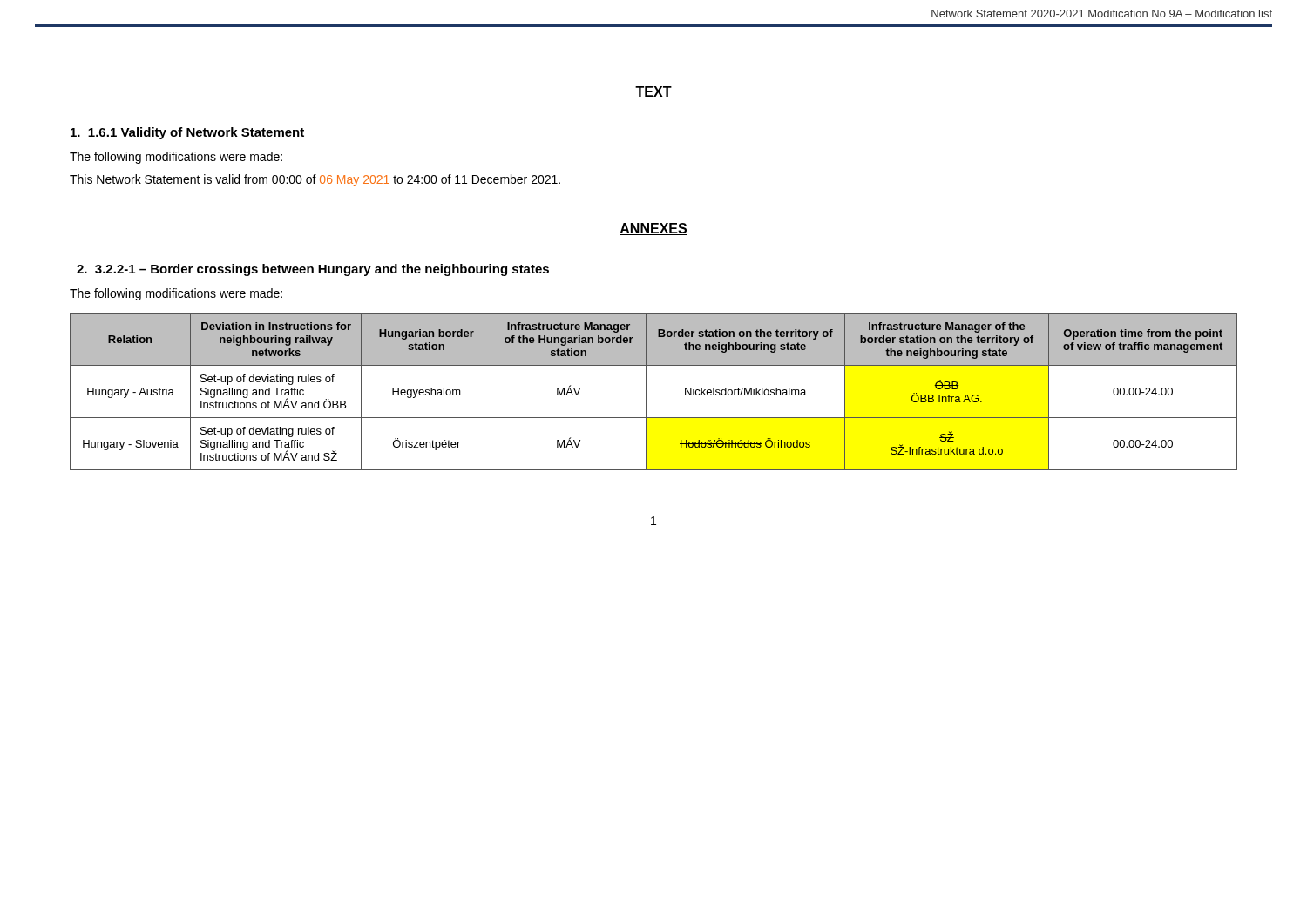Locate the text block starting "This Network Statement is valid"
Viewport: 1307px width, 924px height.
(316, 179)
